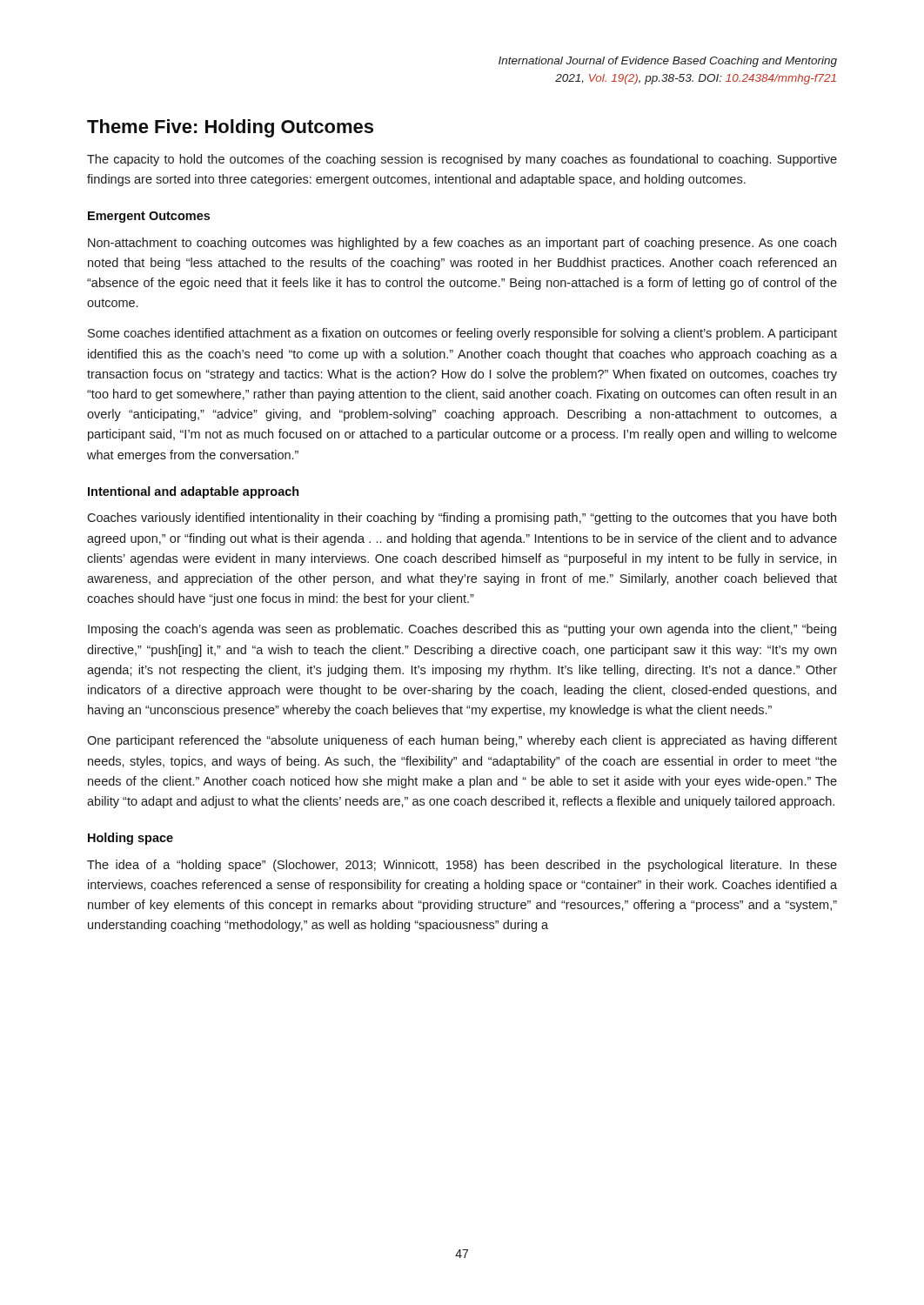Point to the block starting "Intentional and adaptable approach"
924x1305 pixels.
[x=193, y=491]
